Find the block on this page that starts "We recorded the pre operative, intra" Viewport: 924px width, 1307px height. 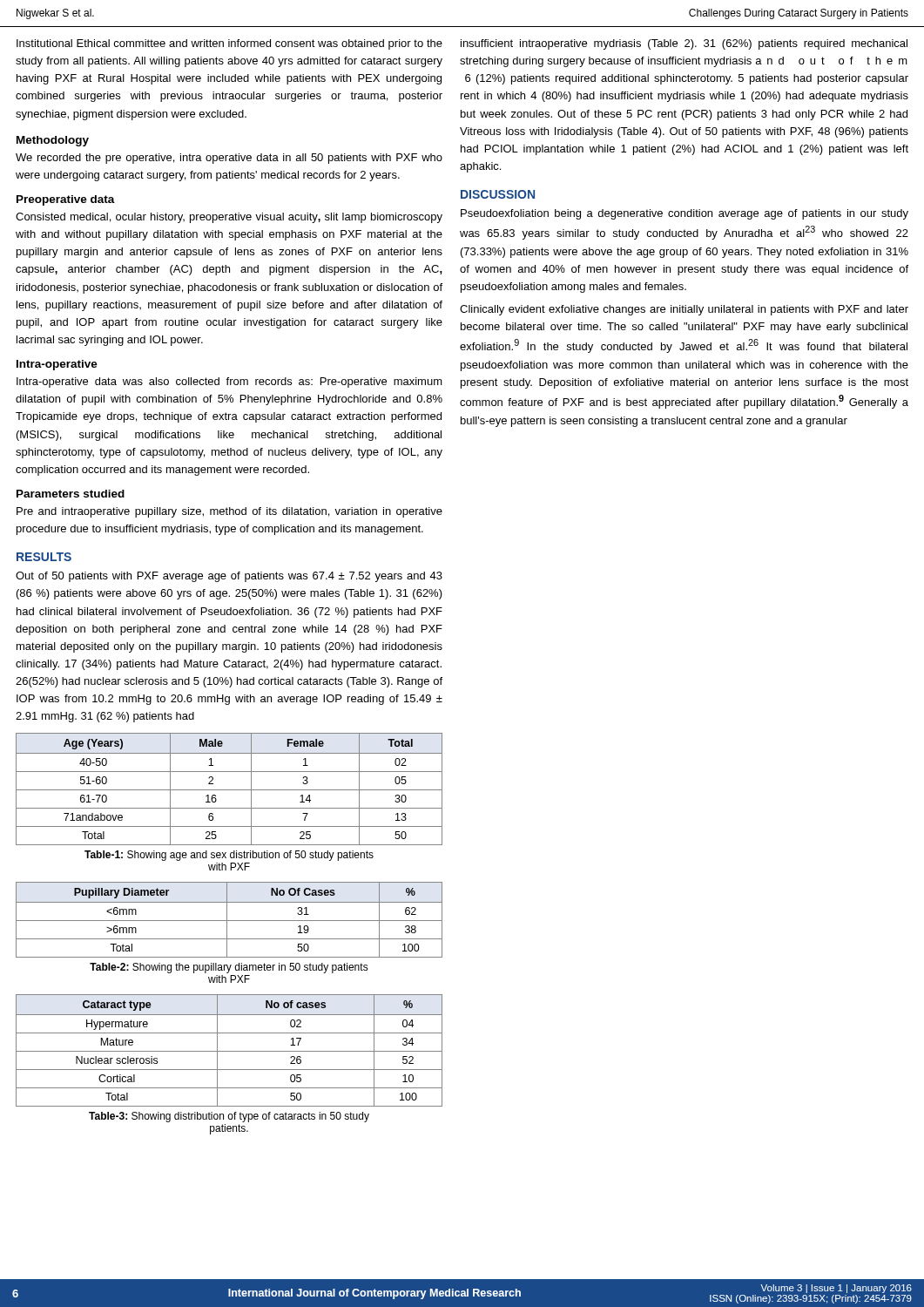[x=229, y=166]
